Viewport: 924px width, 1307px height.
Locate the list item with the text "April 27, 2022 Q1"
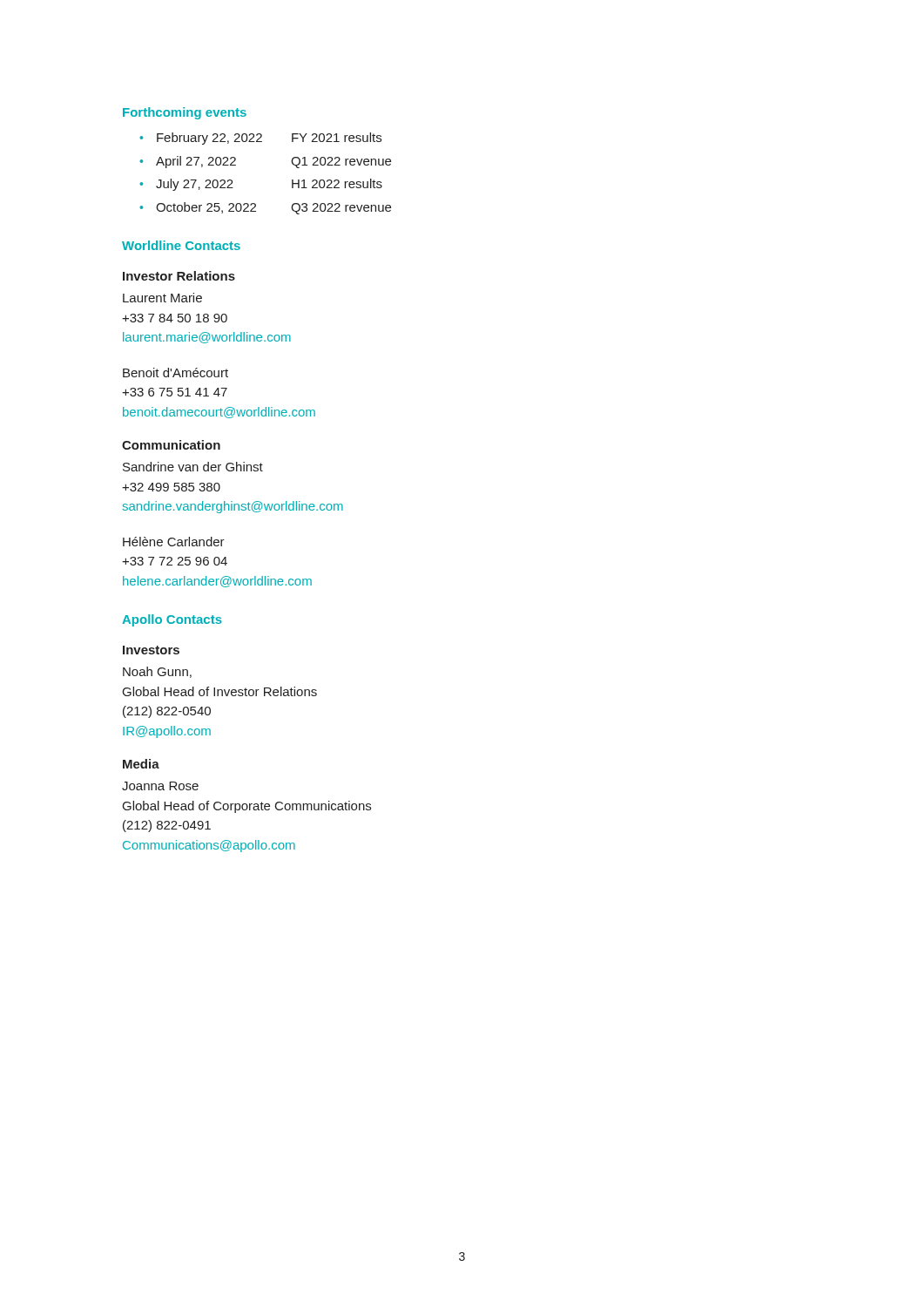(196, 162)
